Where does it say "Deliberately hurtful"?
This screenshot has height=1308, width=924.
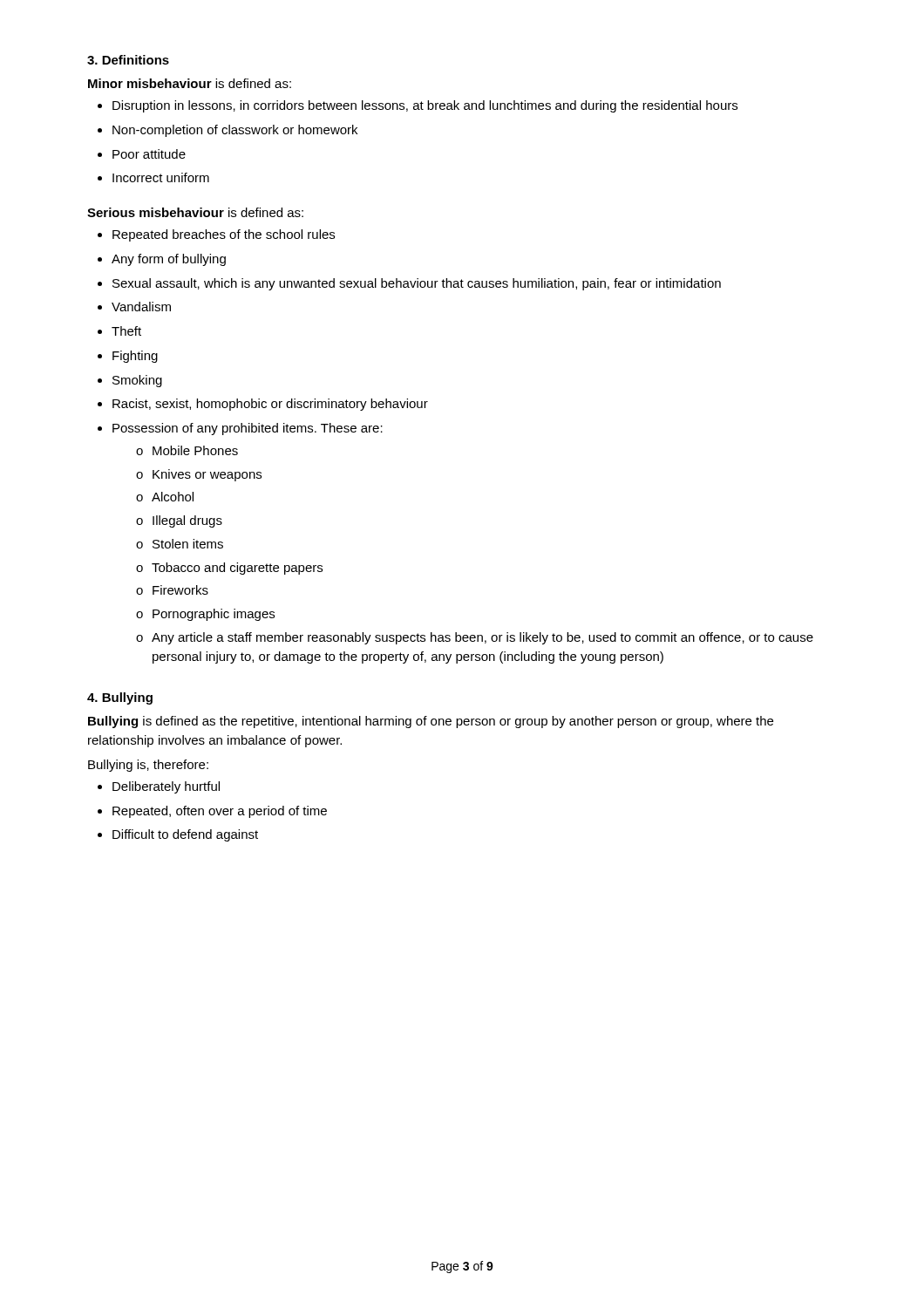click(x=166, y=786)
